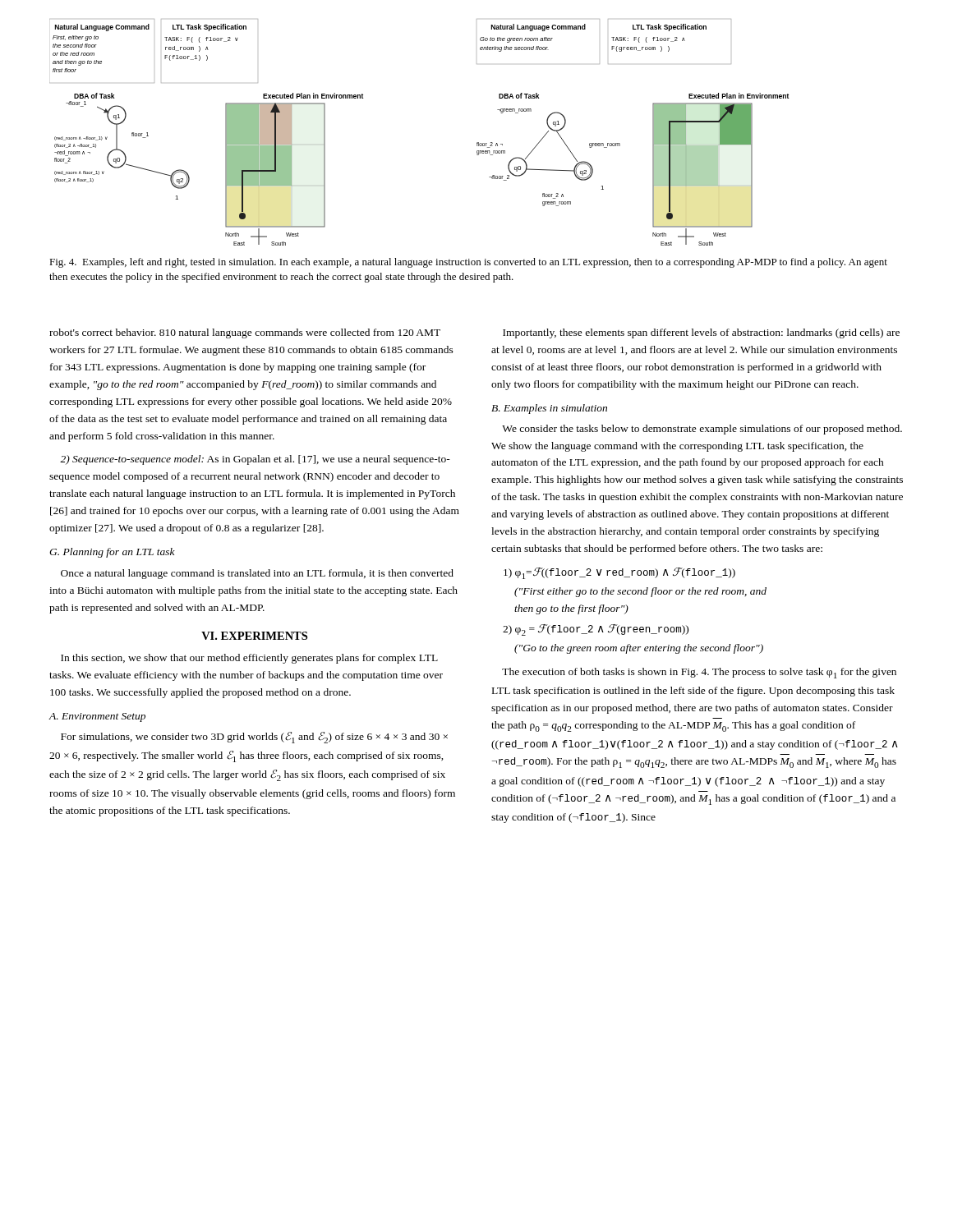Where is the passage that starts "2) φ2 = ℱ(floor_2 ∧ ℱ(green_room)) ("Go"?
953x1232 pixels.
coord(627,638)
